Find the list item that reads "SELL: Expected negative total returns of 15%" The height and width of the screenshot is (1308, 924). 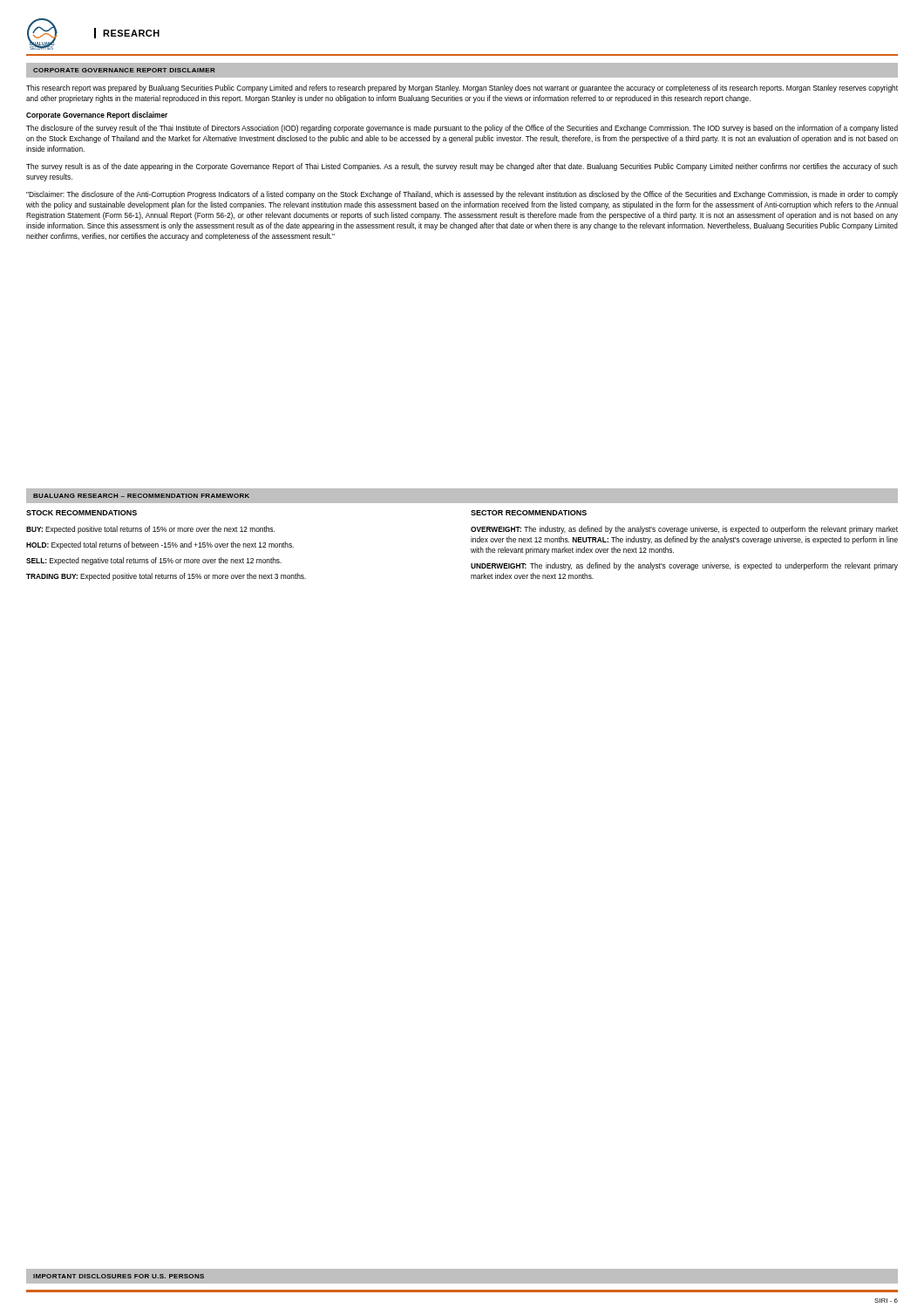(x=154, y=561)
